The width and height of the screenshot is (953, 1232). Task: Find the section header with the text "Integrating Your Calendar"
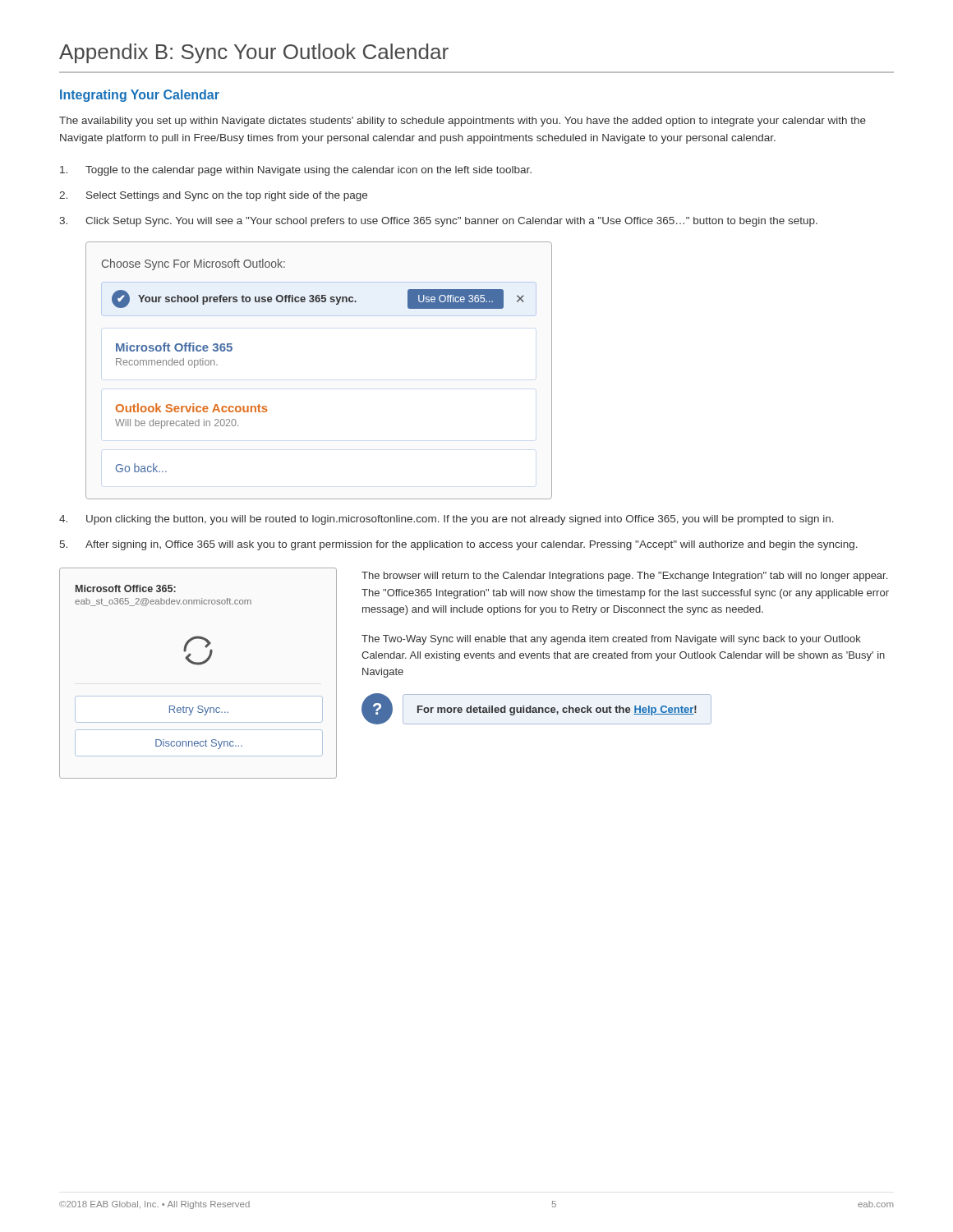click(140, 96)
